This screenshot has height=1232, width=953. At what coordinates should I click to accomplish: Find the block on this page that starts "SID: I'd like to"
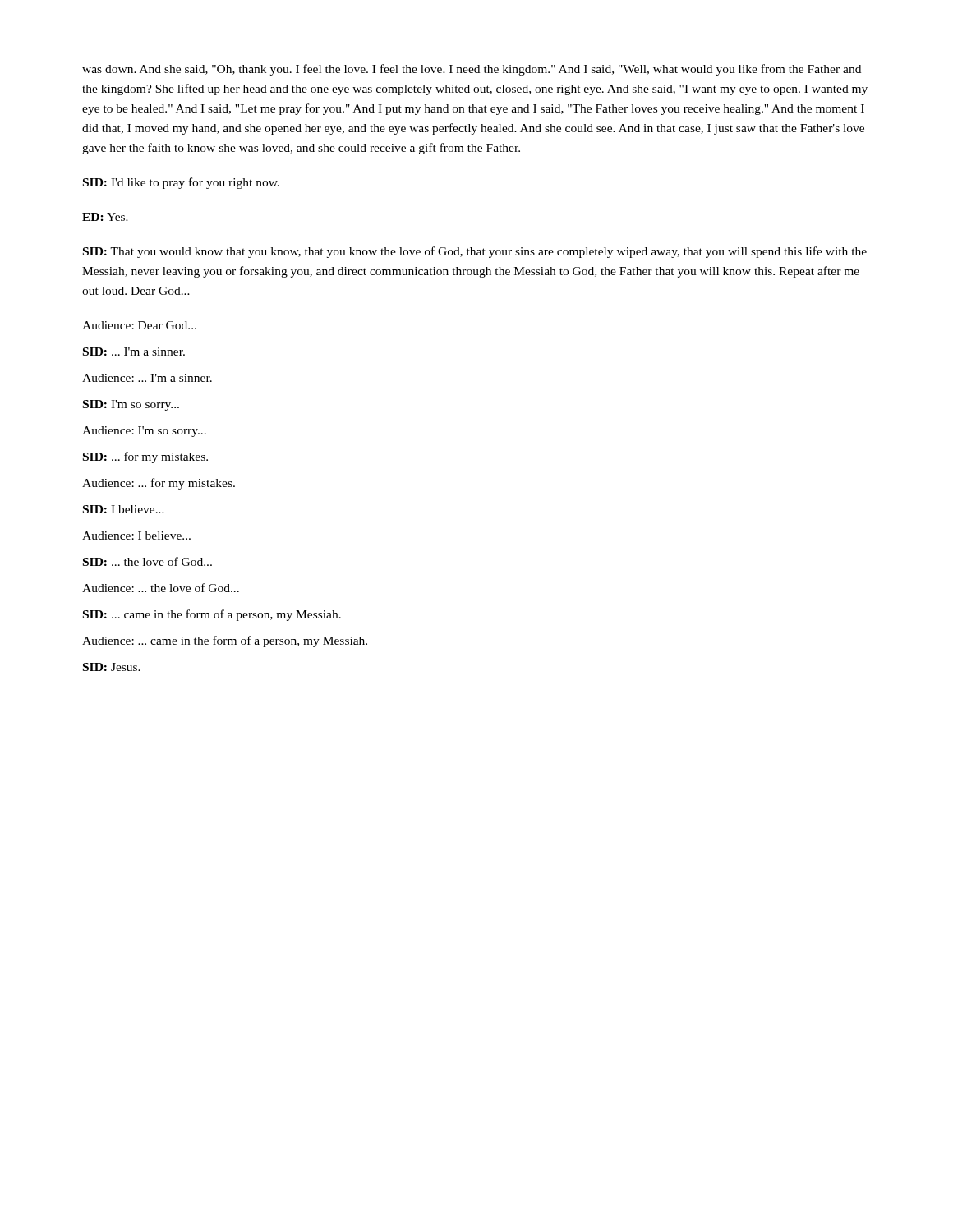coord(181,182)
